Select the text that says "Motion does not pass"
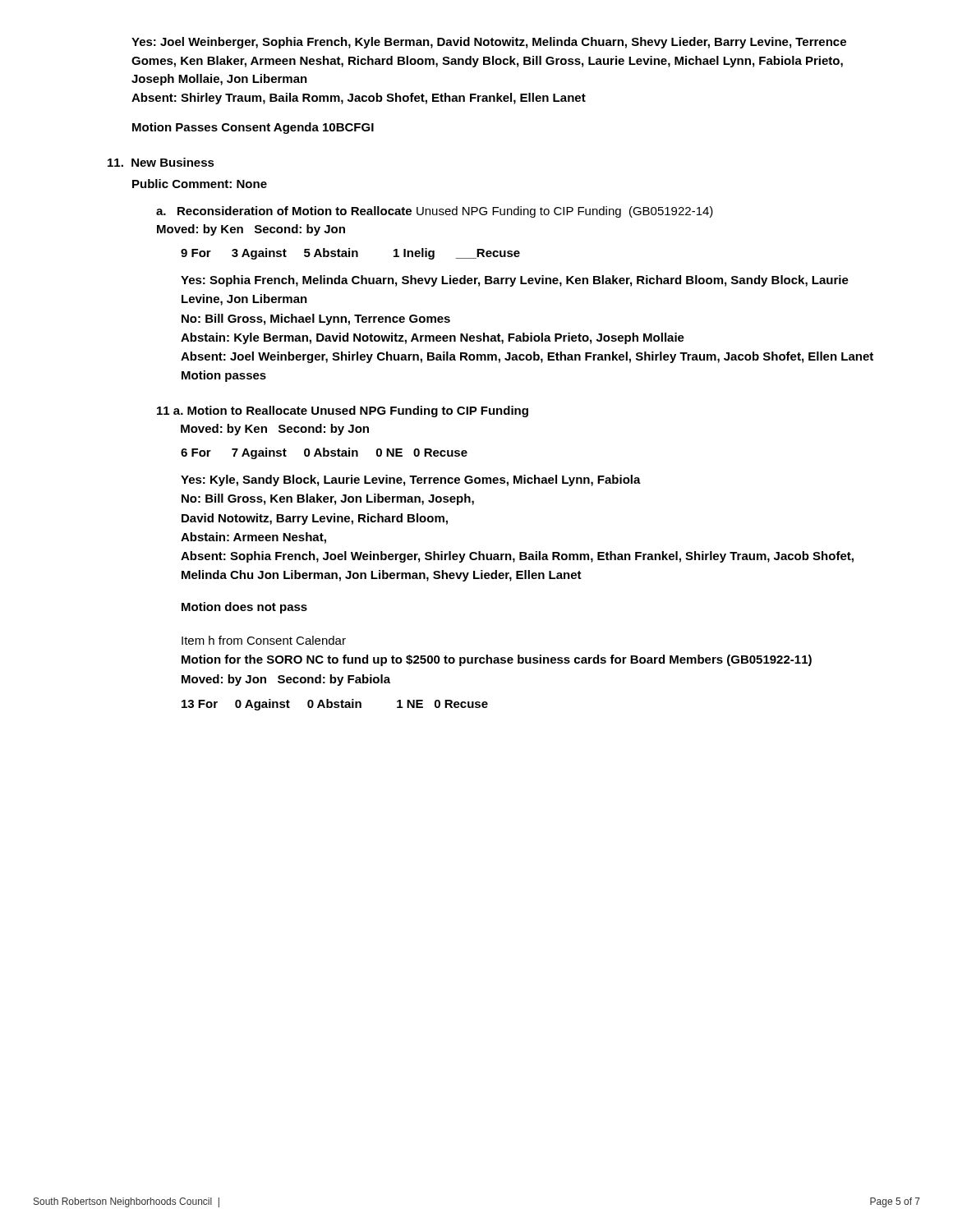This screenshot has width=953, height=1232. click(x=244, y=606)
